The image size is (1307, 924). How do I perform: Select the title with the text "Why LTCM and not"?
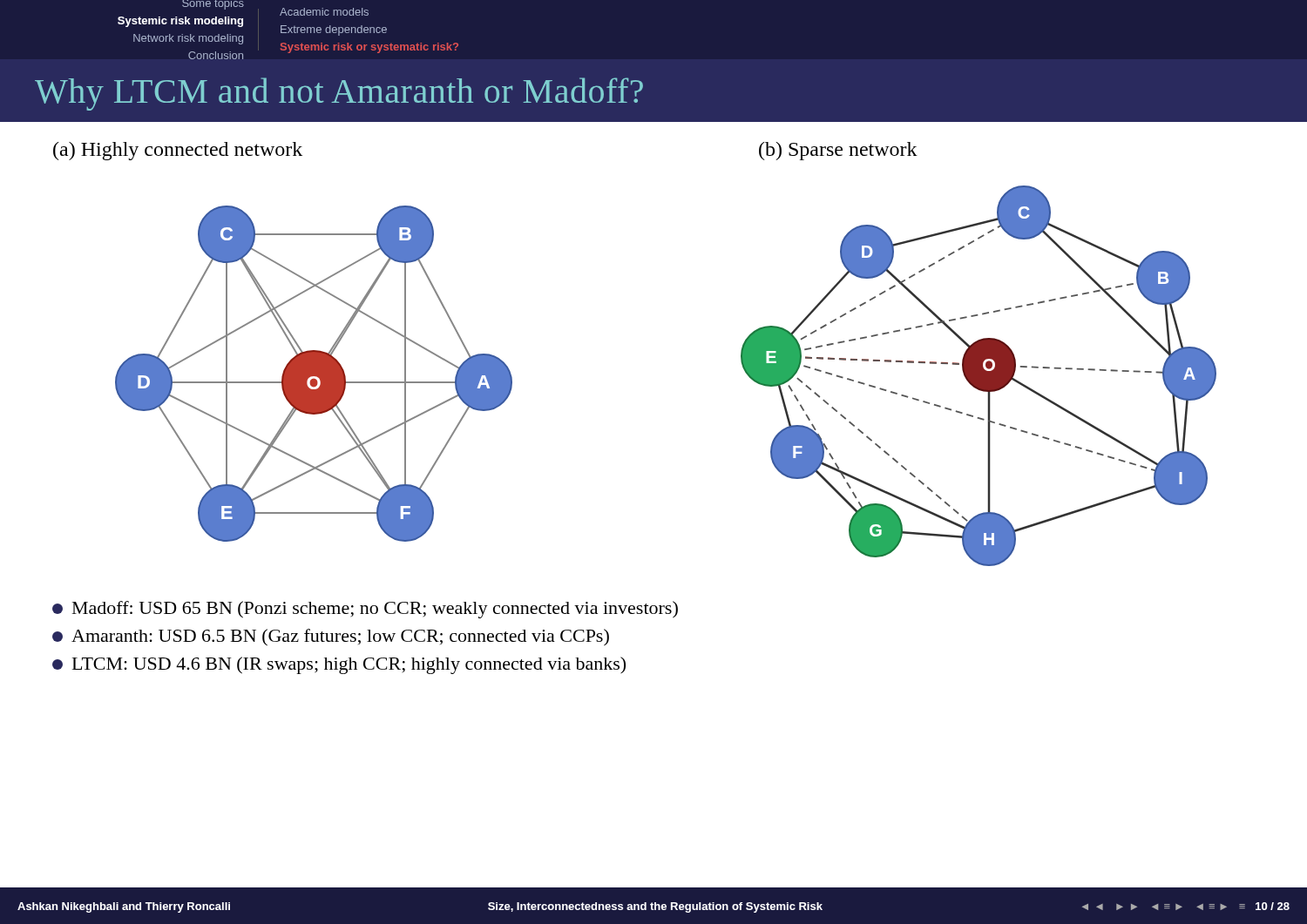coord(340,91)
